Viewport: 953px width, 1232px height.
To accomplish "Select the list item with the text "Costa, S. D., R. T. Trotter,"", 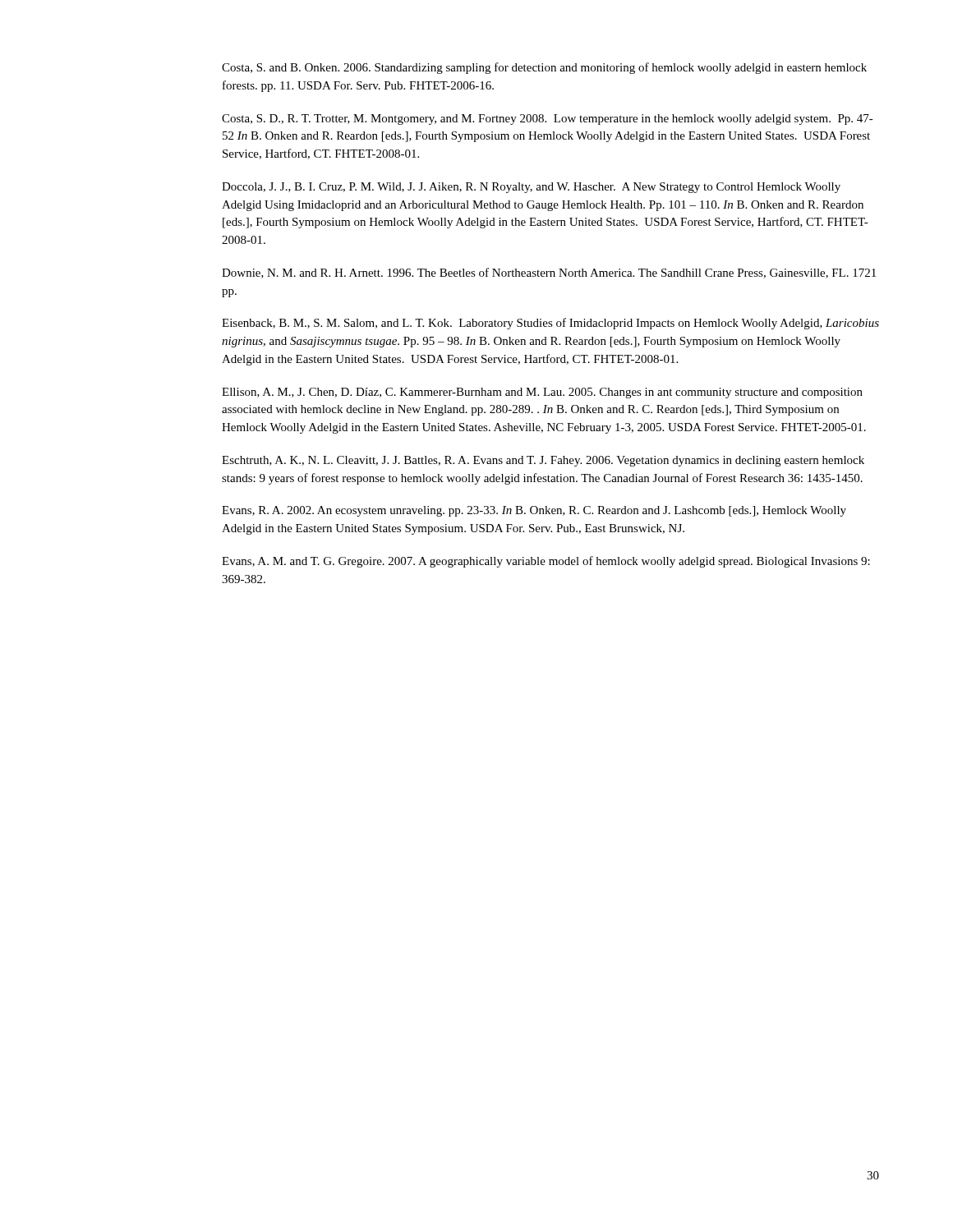I will pos(547,136).
